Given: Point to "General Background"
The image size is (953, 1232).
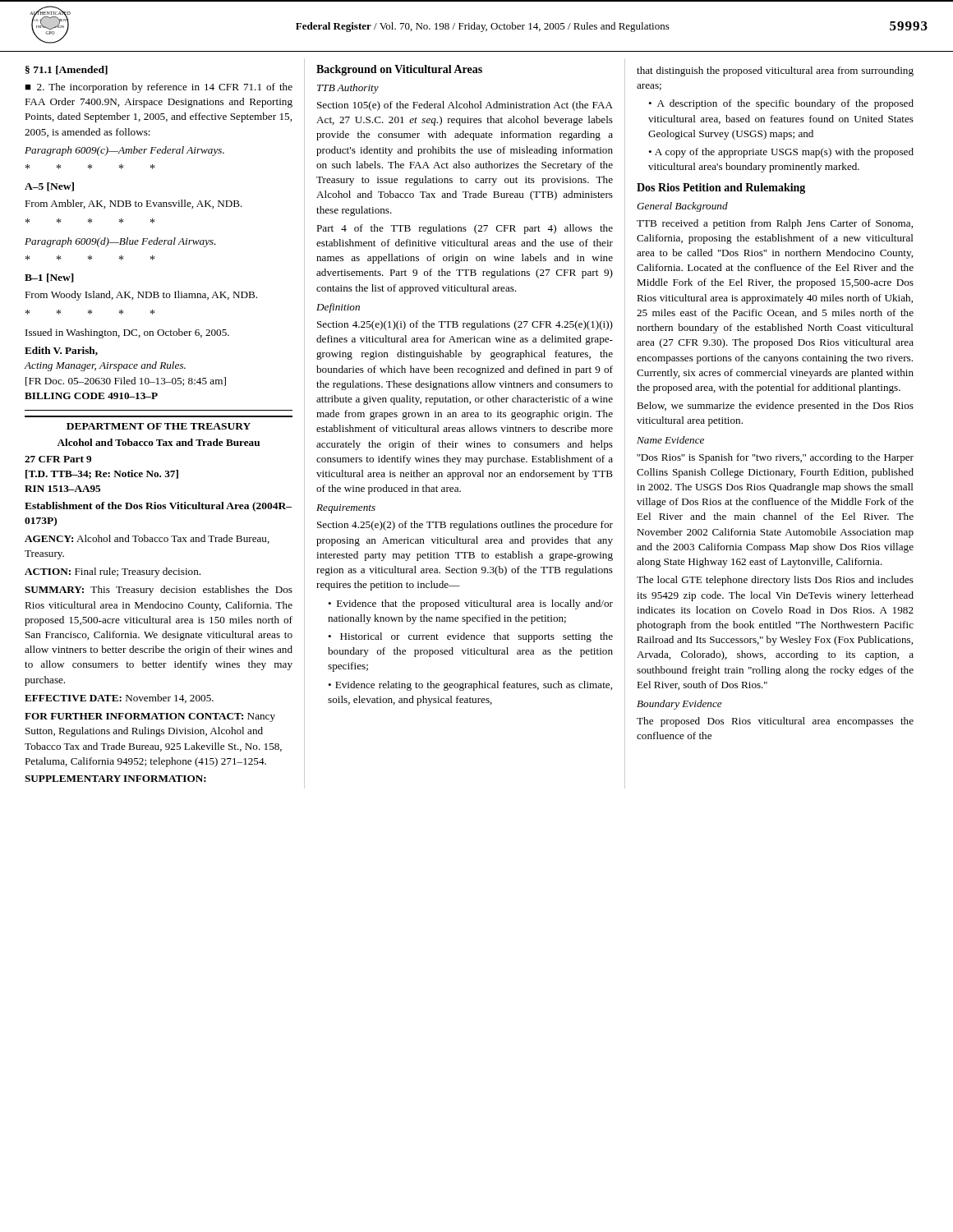Looking at the screenshot, I should [x=682, y=205].
